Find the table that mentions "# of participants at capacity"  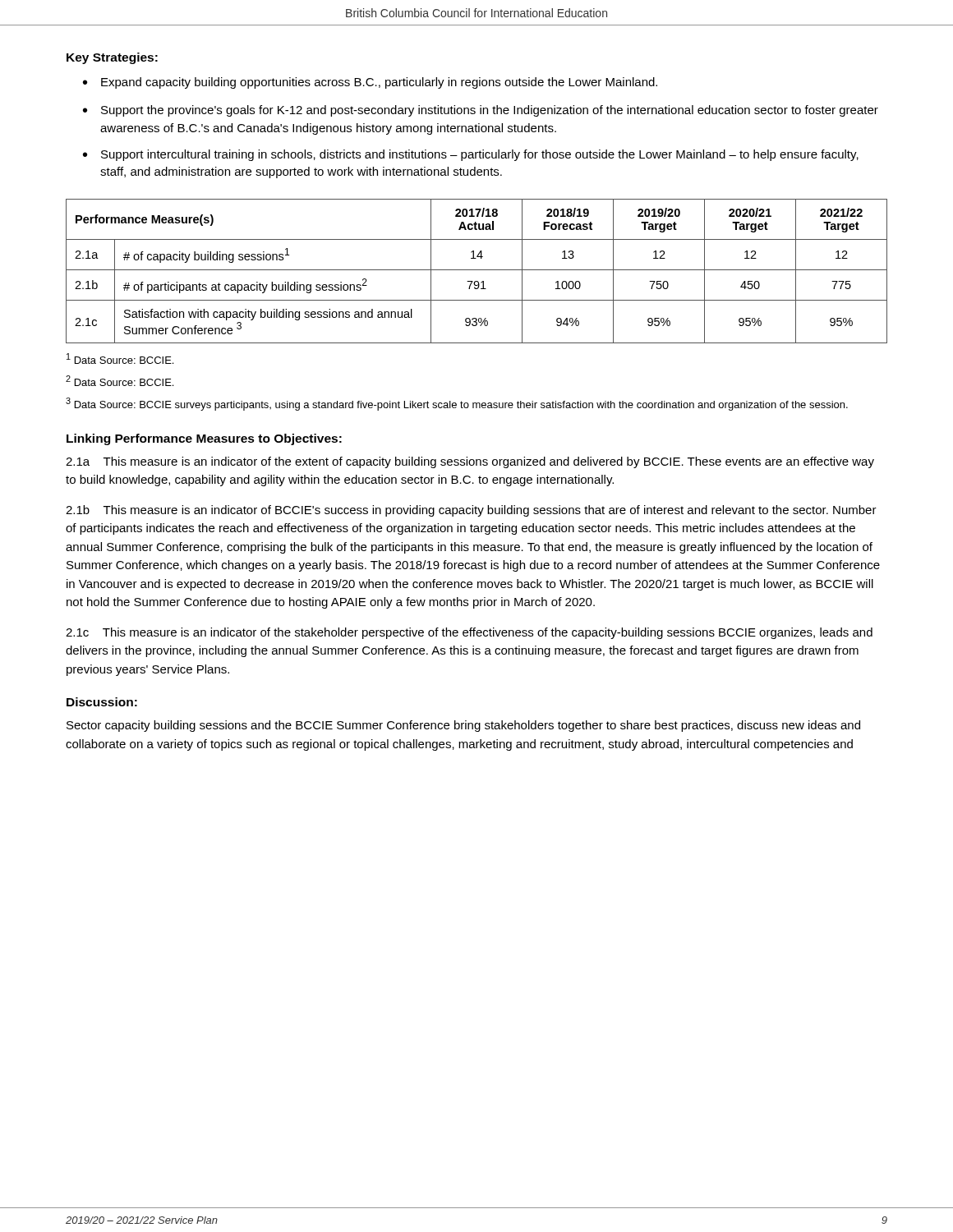point(476,271)
